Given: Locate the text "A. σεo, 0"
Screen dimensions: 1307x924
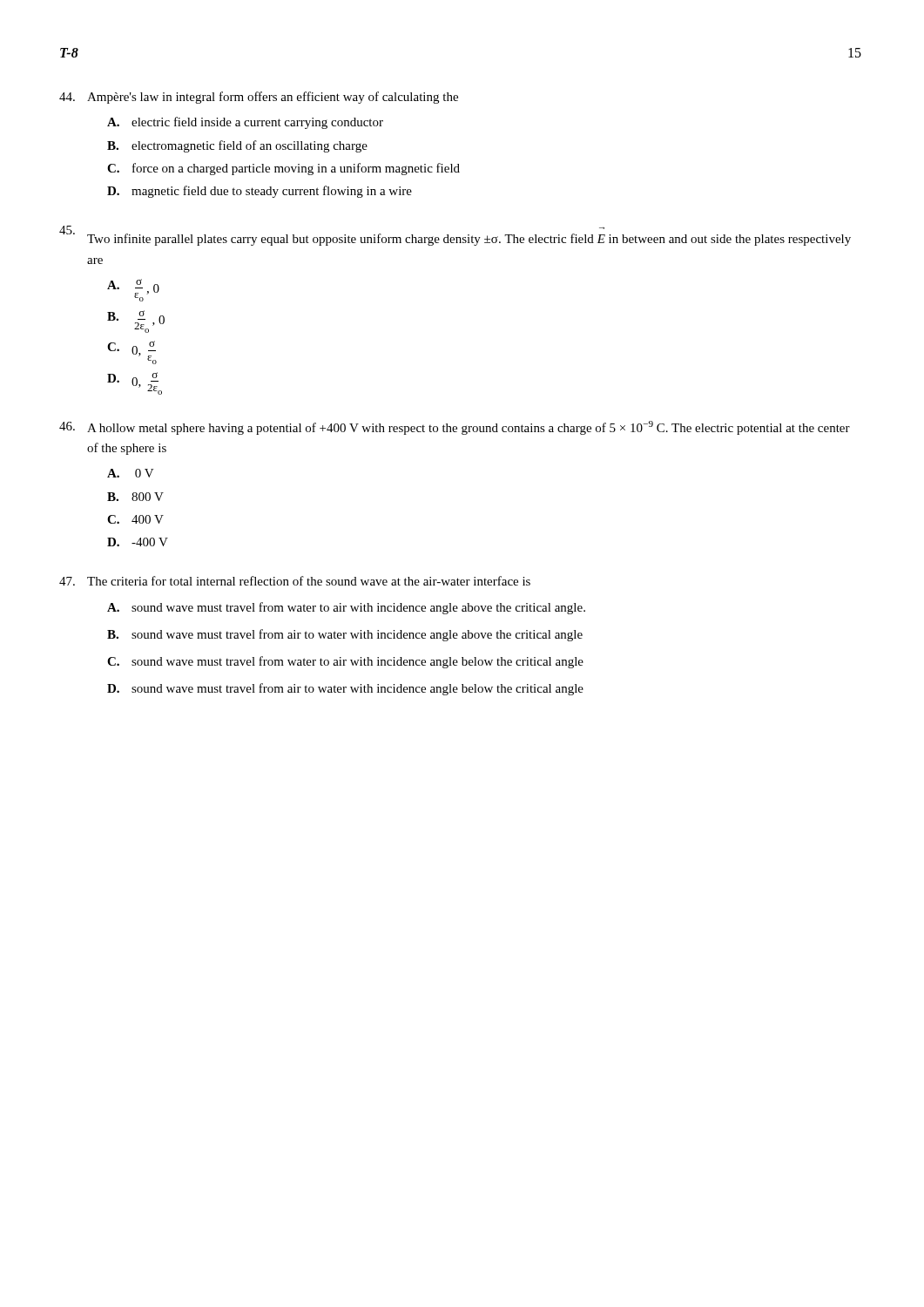Looking at the screenshot, I should click(133, 290).
